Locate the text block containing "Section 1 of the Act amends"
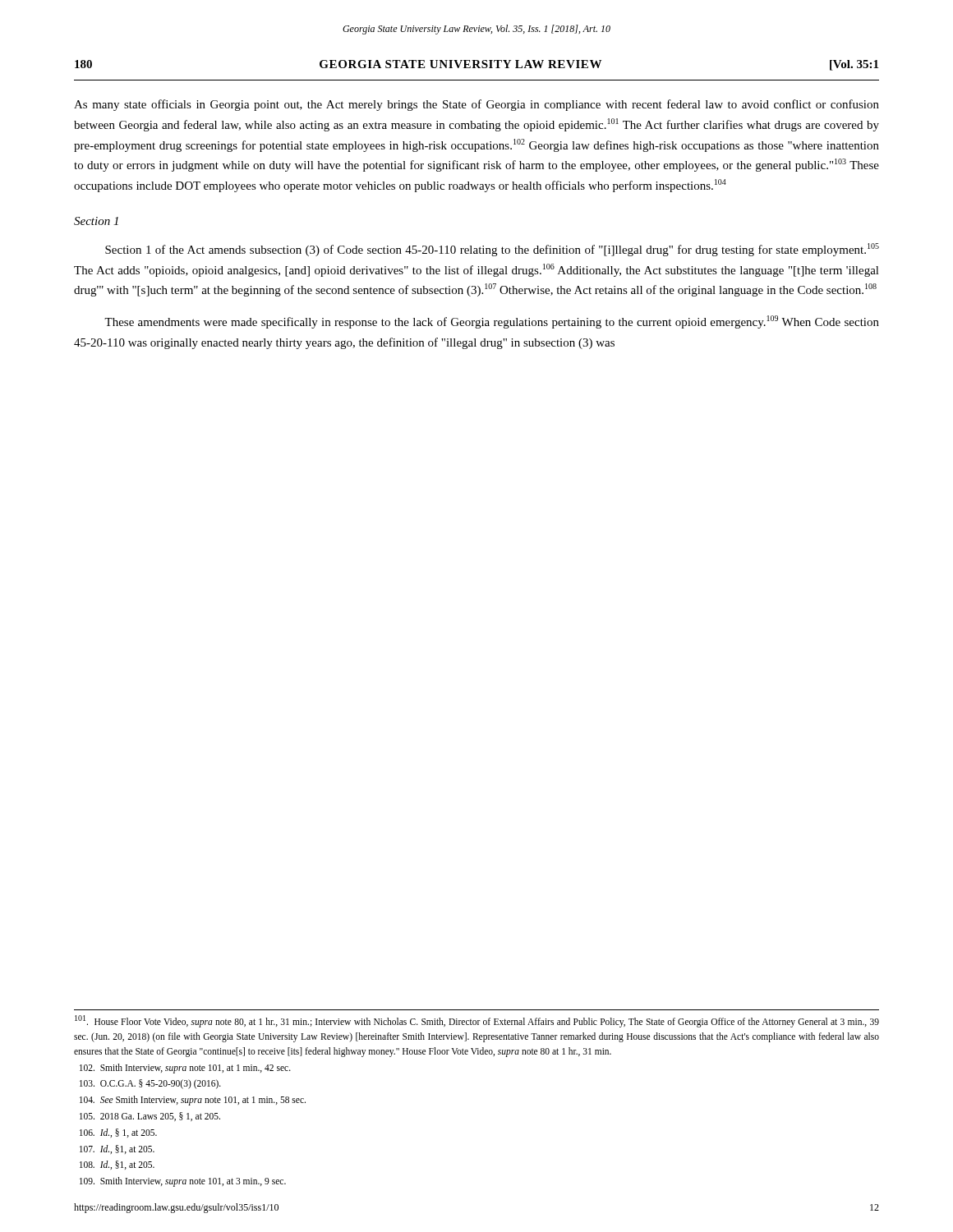The height and width of the screenshot is (1232, 953). click(x=476, y=269)
